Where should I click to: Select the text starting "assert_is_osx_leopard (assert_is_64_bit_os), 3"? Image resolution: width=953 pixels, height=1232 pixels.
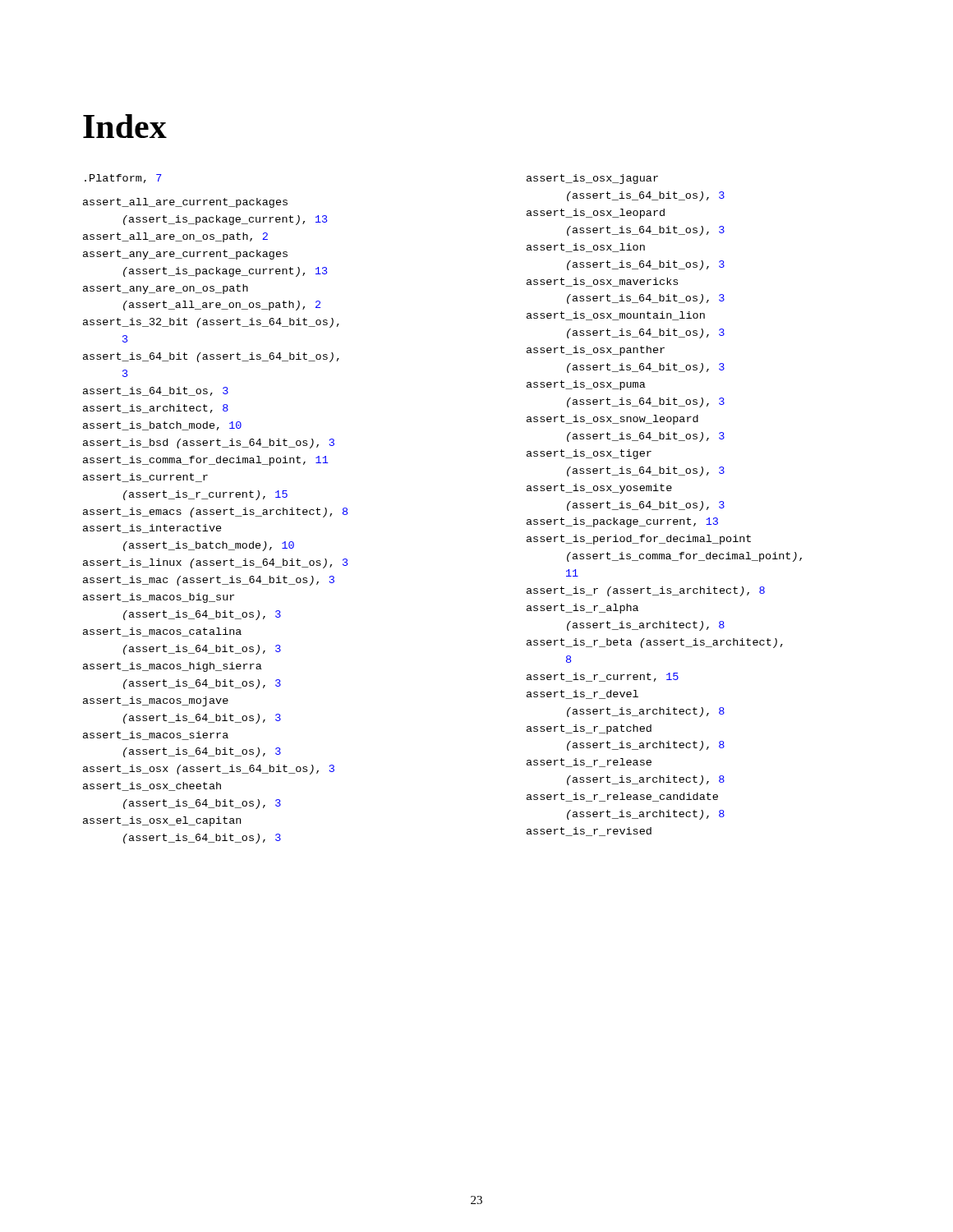[x=723, y=222]
